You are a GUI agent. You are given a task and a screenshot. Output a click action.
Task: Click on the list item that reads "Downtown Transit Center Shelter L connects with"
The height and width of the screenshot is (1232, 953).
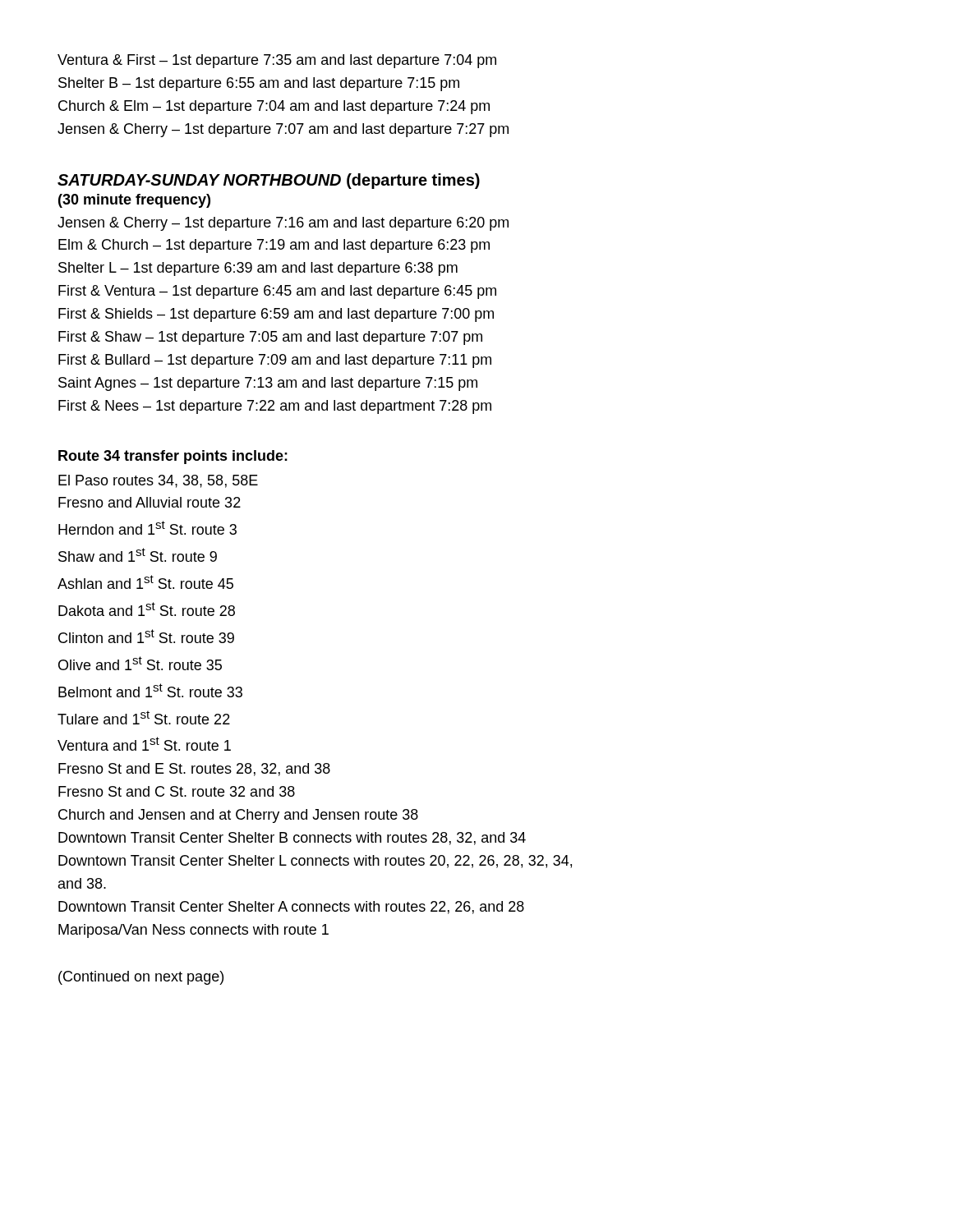tap(315, 872)
